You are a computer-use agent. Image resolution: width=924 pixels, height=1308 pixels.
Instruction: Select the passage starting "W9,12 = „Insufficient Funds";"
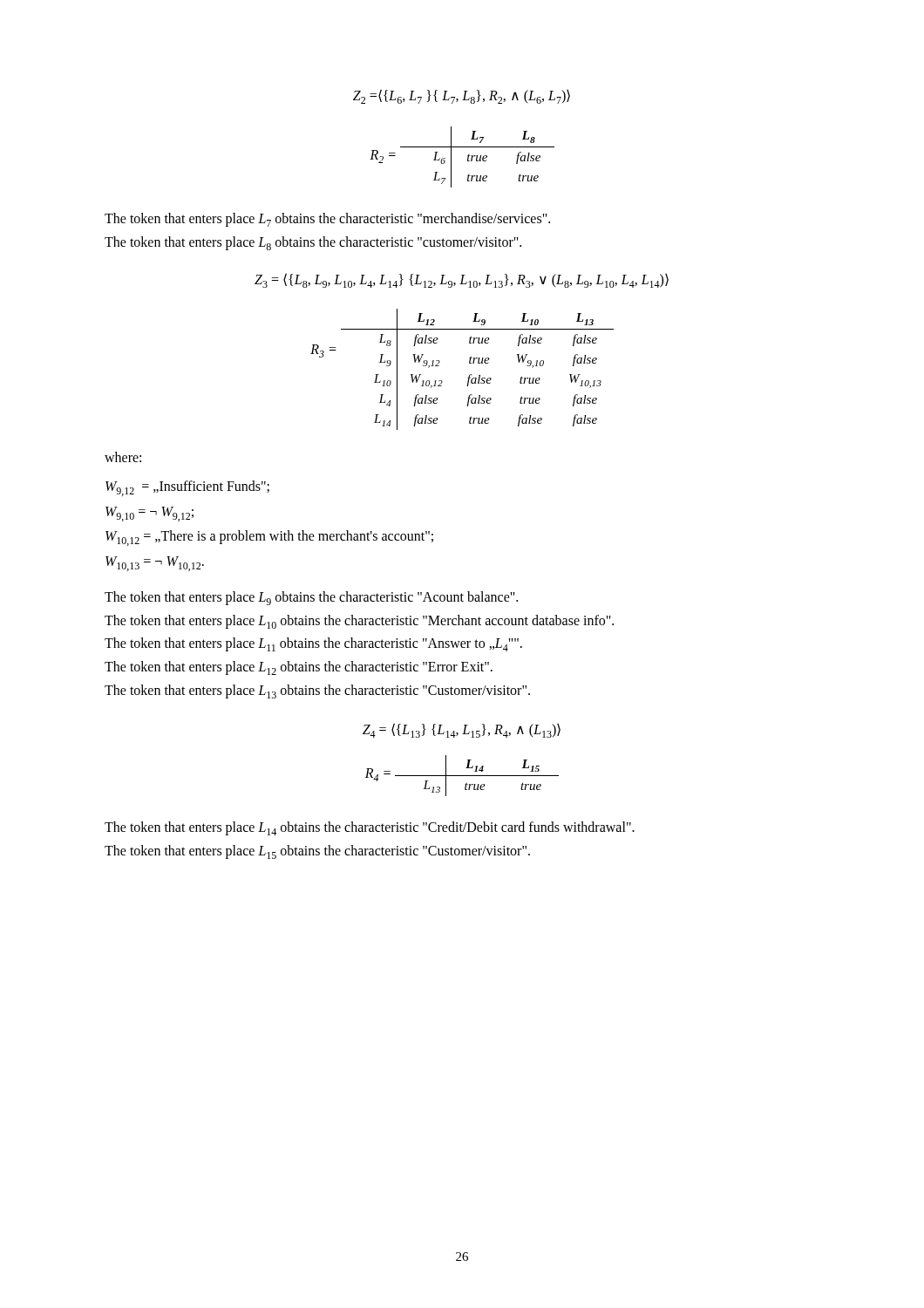coord(187,488)
